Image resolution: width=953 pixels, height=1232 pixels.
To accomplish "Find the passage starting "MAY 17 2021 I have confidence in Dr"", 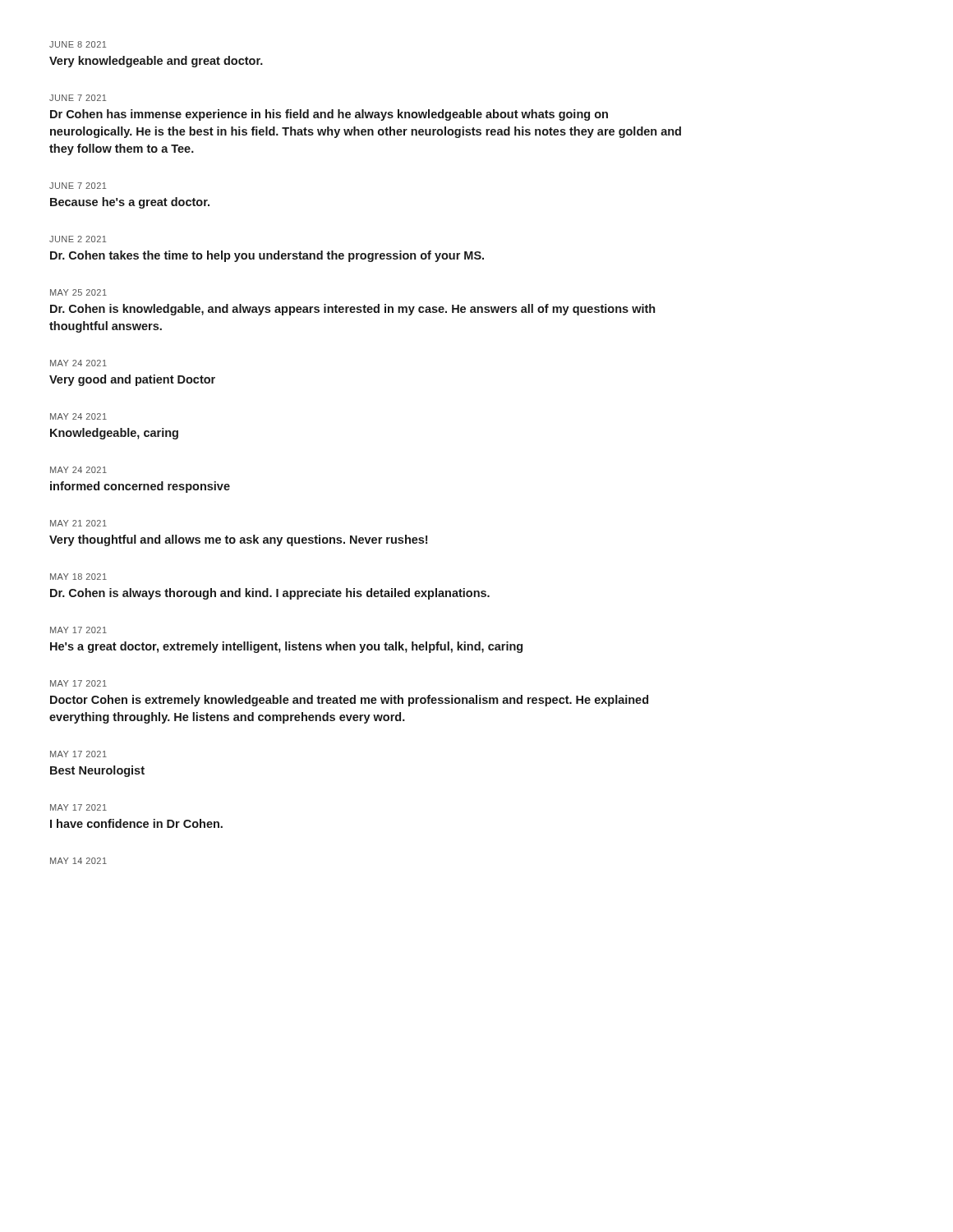I will coord(78,807).
